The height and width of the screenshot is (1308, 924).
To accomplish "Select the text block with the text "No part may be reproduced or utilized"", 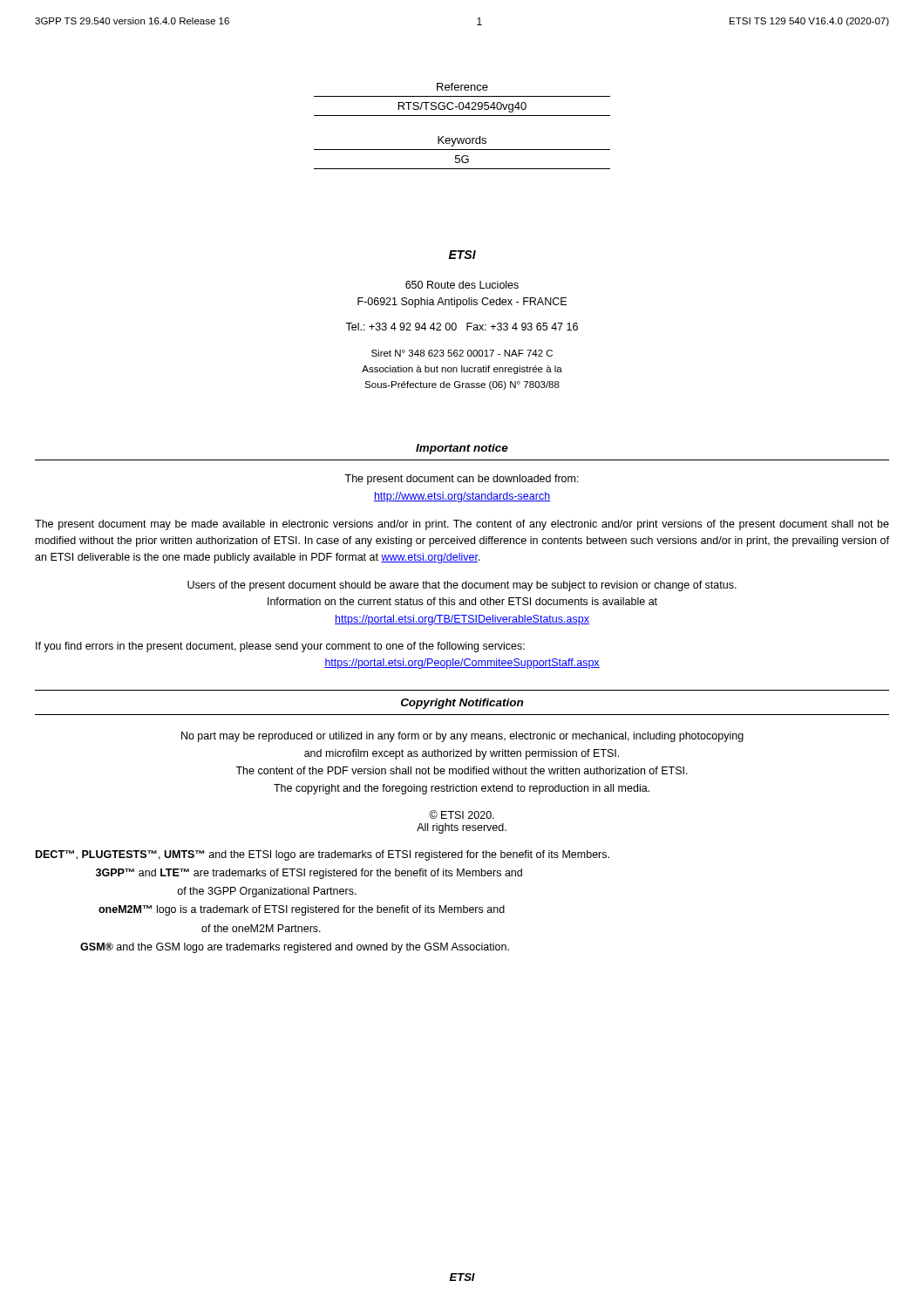I will coord(462,762).
